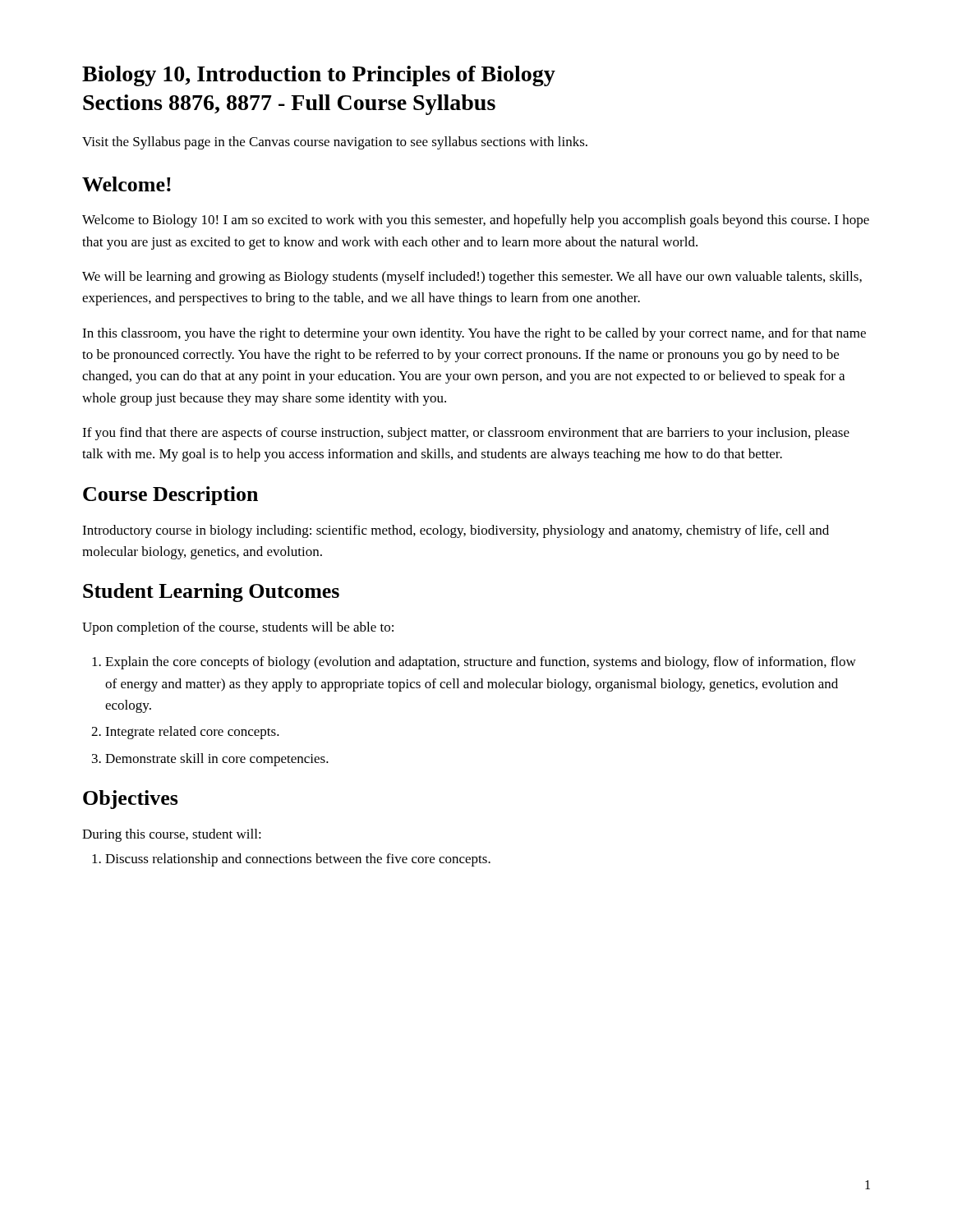This screenshot has width=953, height=1232.
Task: Select the section header that says "Course Description"
Action: click(x=170, y=496)
